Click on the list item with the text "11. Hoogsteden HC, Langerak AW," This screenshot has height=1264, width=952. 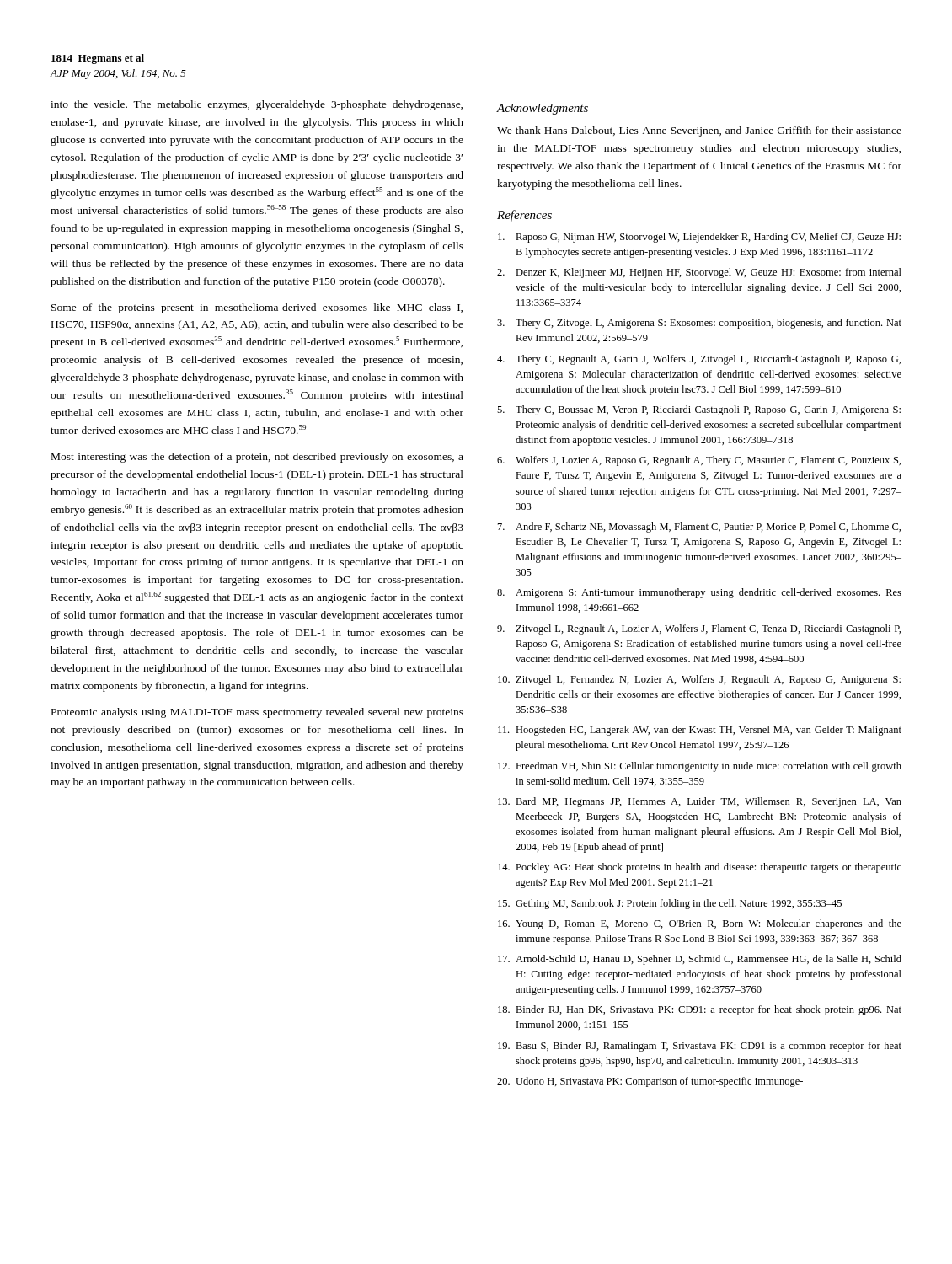(699, 738)
